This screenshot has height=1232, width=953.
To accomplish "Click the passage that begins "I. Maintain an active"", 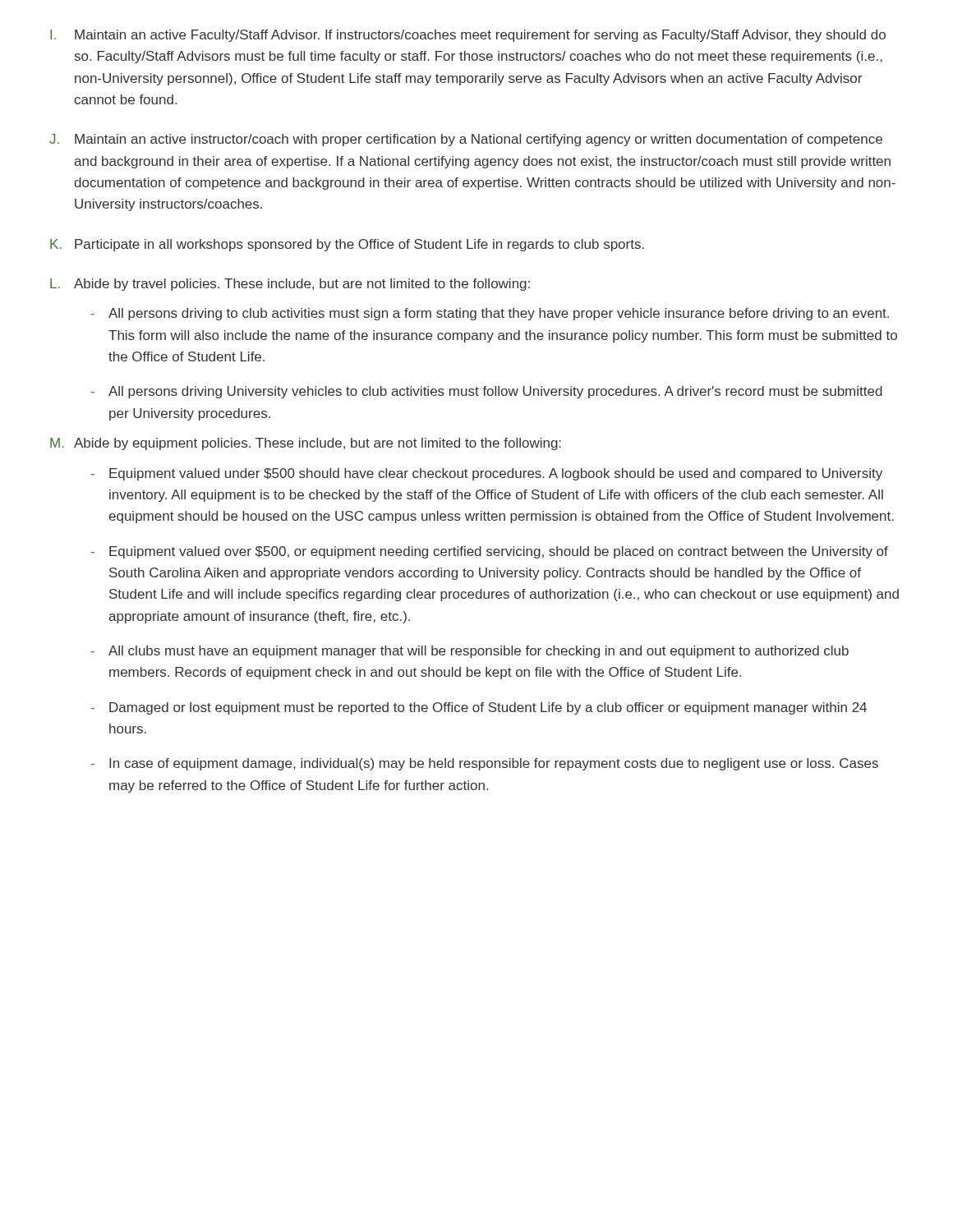I will [476, 68].
